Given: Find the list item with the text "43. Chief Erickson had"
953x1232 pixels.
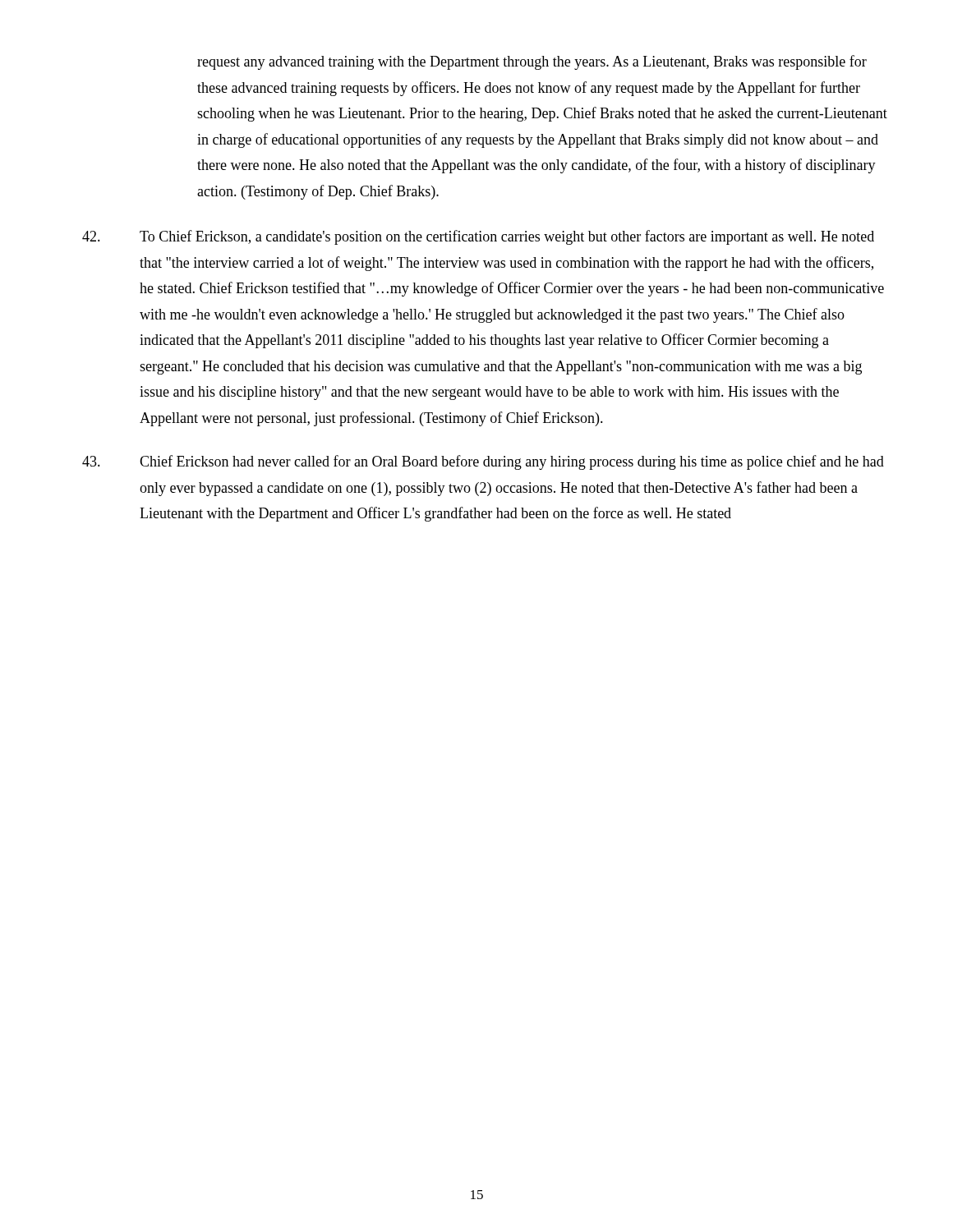Looking at the screenshot, I should pyautogui.click(x=485, y=497).
